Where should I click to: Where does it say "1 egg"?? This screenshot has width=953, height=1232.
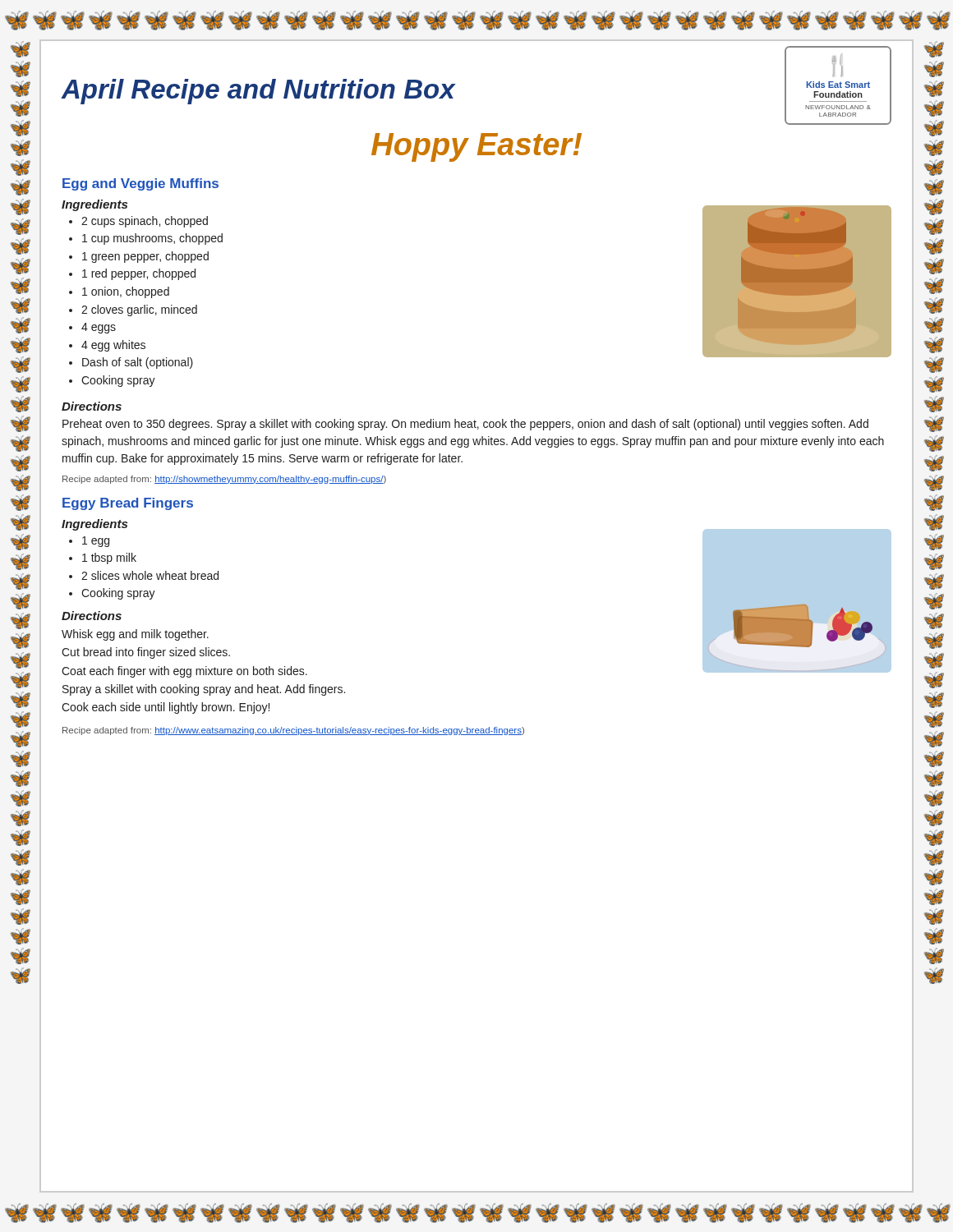(x=96, y=540)
